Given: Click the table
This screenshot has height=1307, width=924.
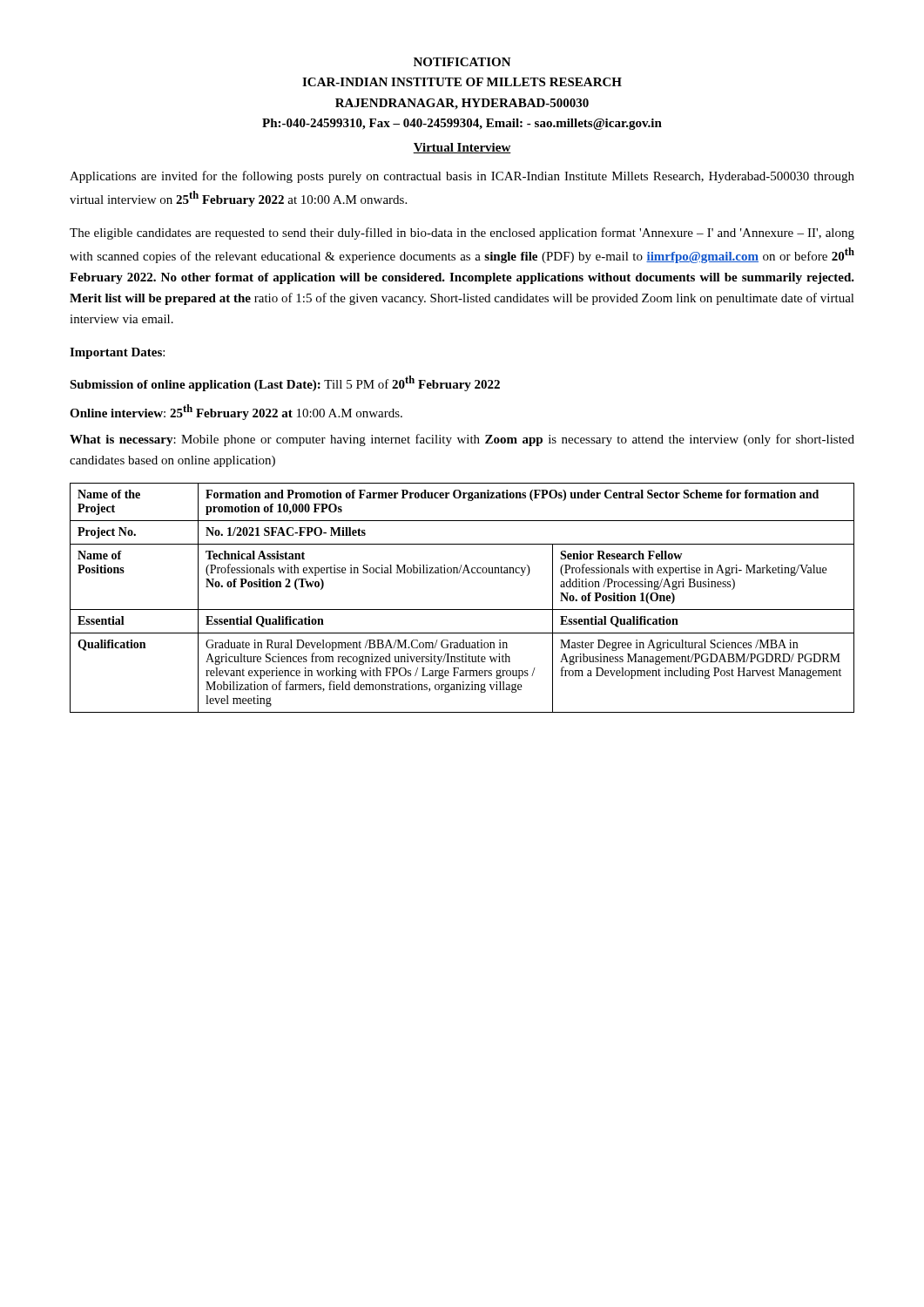Looking at the screenshot, I should coord(462,598).
